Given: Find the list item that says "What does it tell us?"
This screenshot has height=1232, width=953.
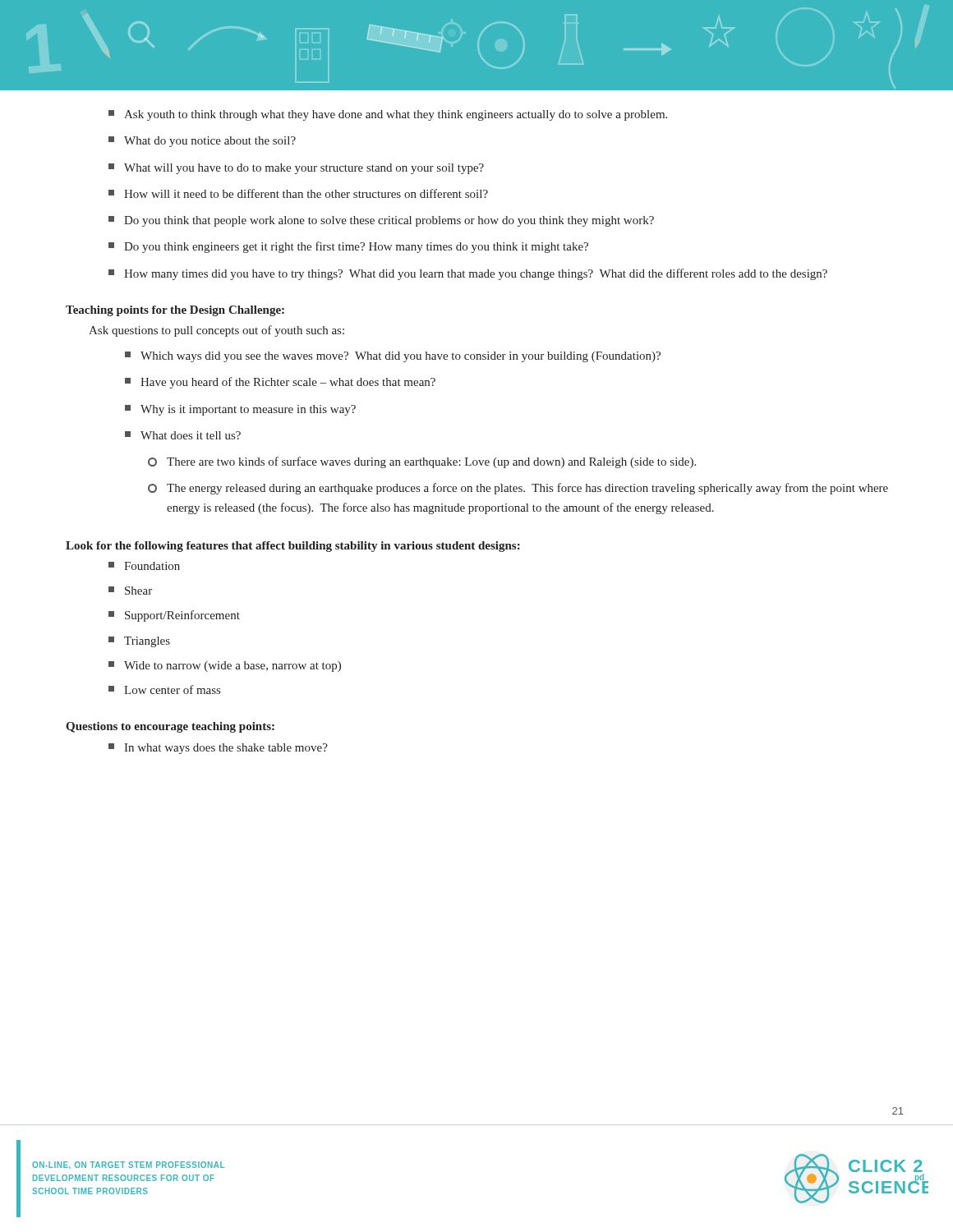Looking at the screenshot, I should [183, 435].
